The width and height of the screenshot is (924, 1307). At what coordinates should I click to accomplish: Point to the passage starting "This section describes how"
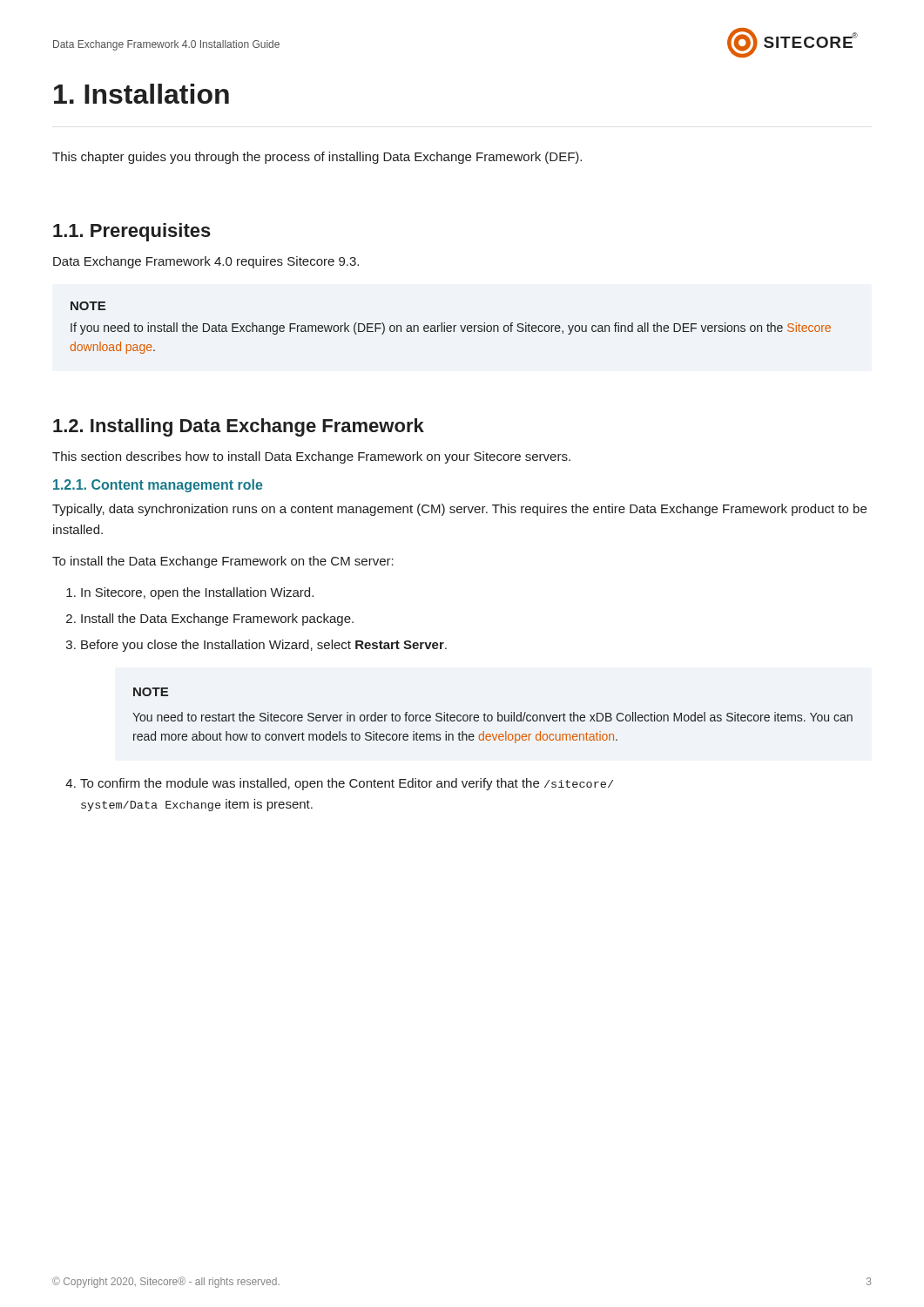tap(462, 456)
